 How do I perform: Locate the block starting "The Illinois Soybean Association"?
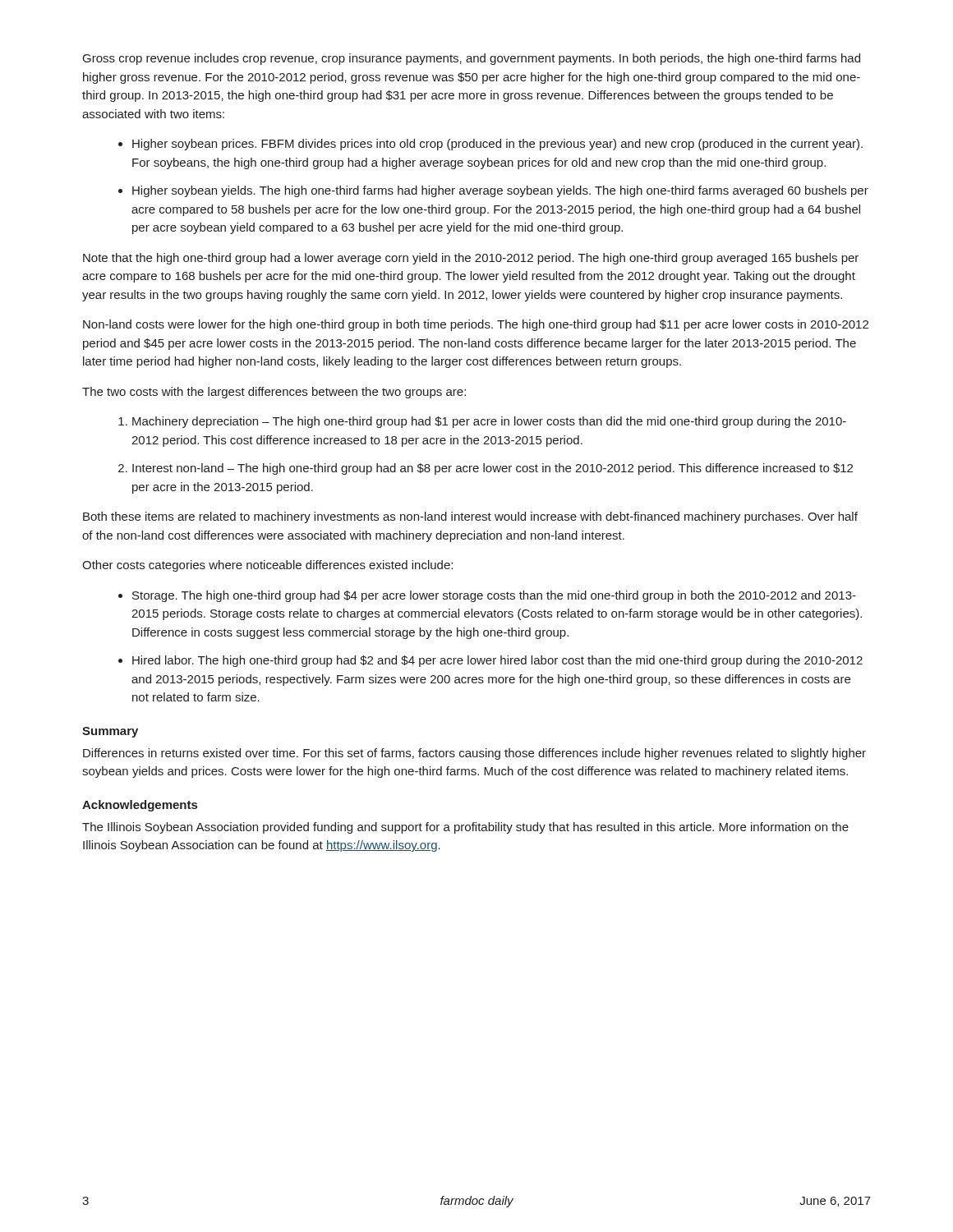click(465, 835)
